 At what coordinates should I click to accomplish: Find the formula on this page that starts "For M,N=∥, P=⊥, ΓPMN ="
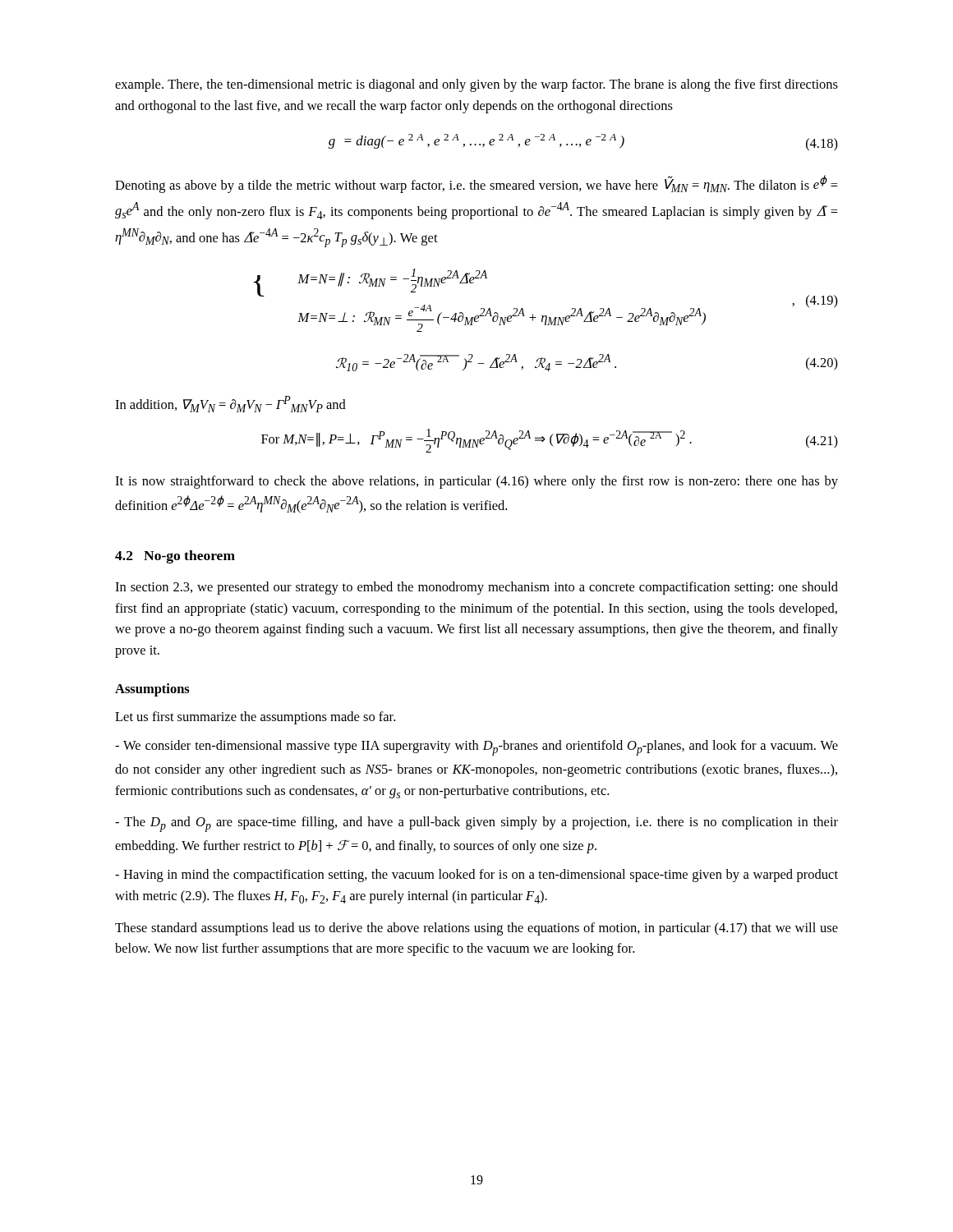click(x=476, y=441)
